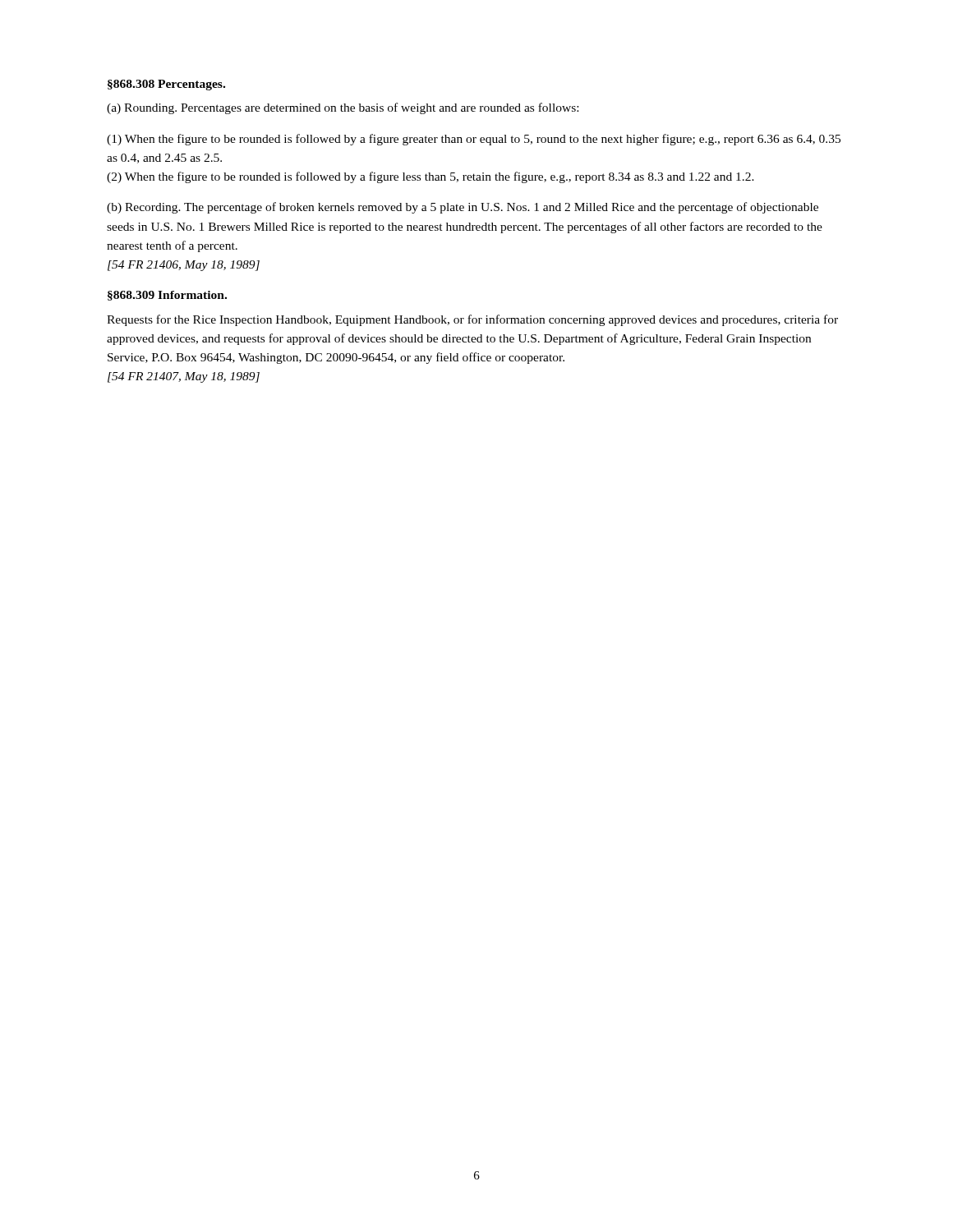The width and height of the screenshot is (953, 1232).
Task: Point to the passage starting "(1) When the figure"
Action: pyautogui.click(x=474, y=140)
